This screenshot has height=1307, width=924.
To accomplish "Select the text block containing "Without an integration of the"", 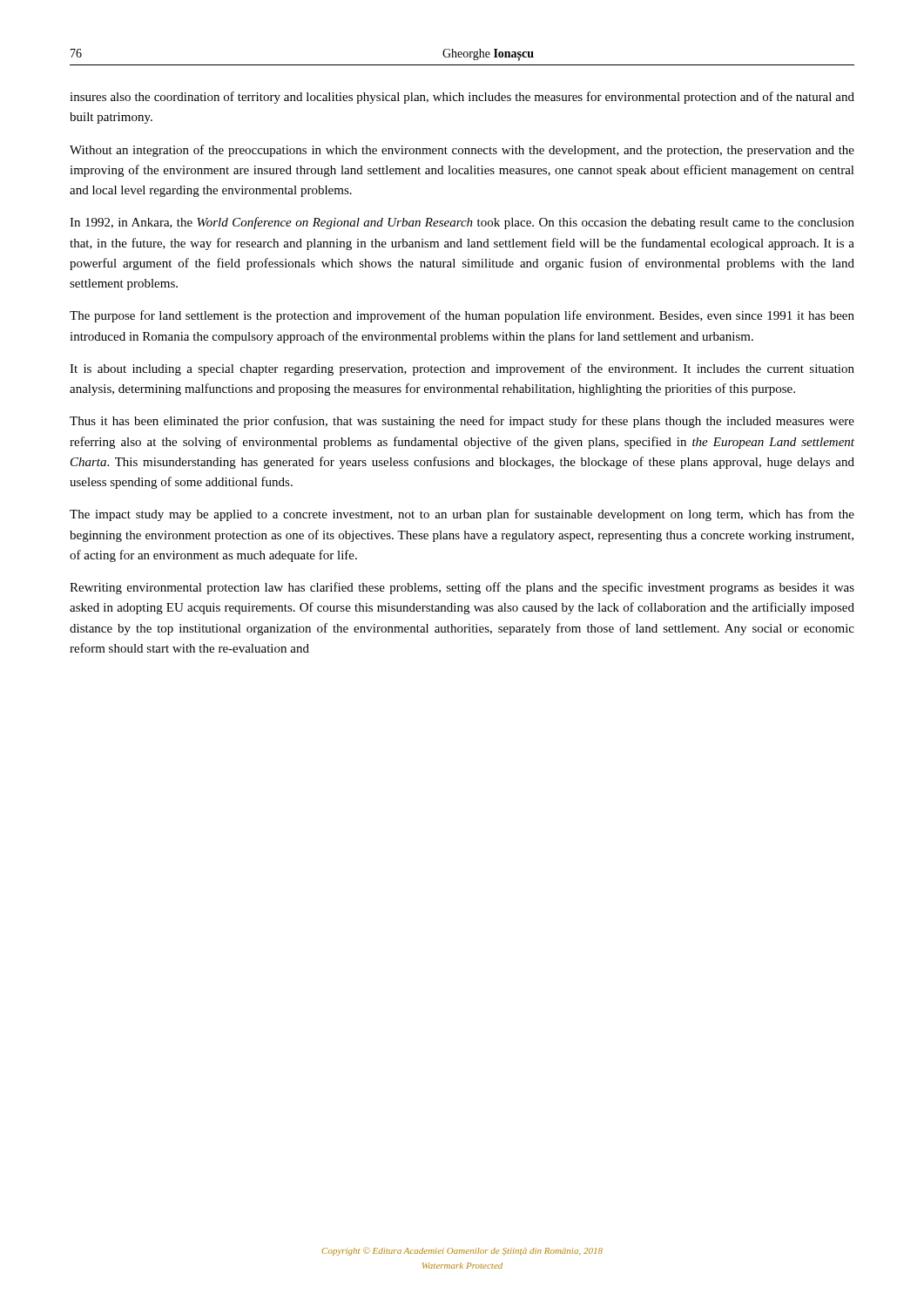I will tap(462, 170).
